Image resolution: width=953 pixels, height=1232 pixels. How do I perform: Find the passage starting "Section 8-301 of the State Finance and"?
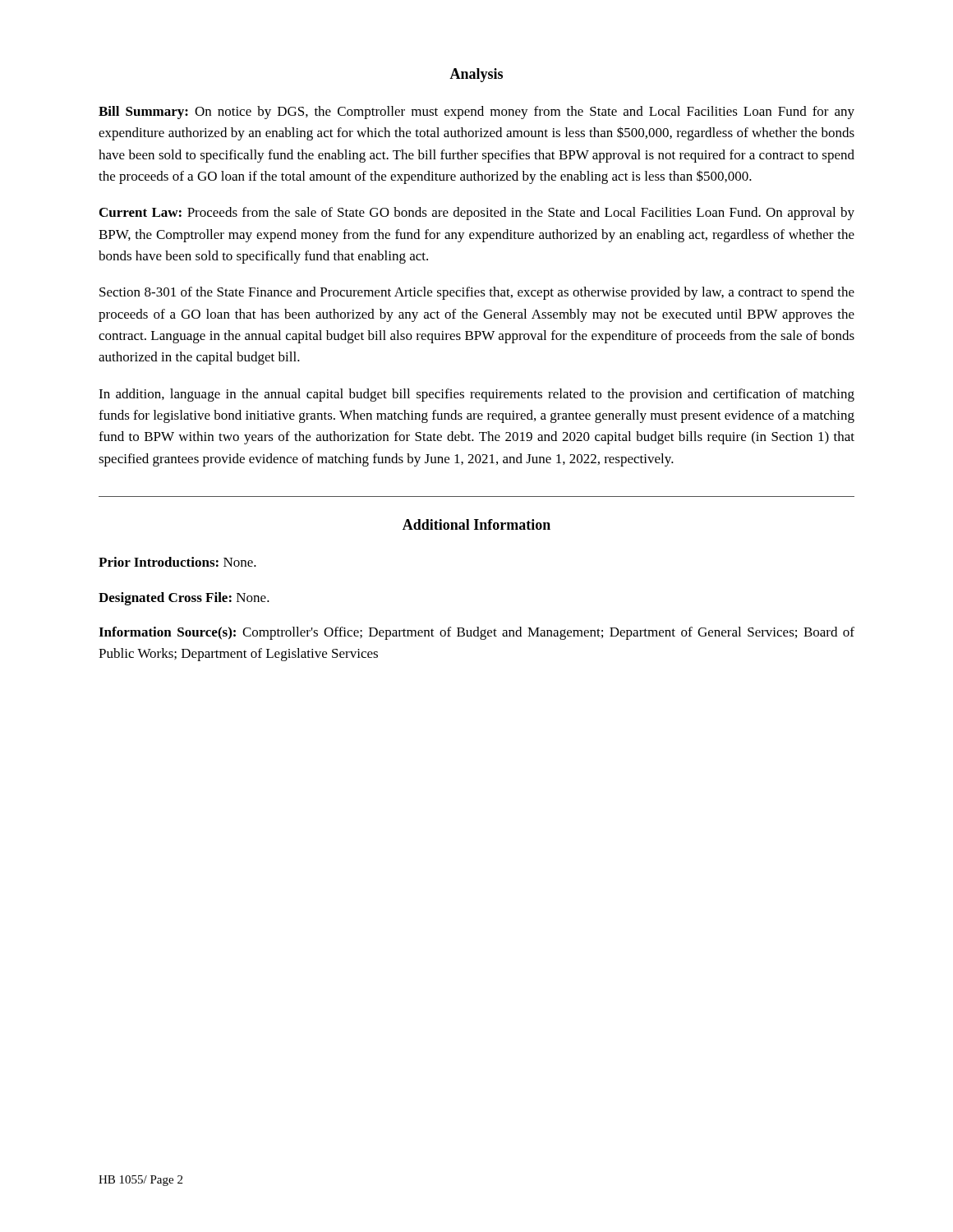tap(476, 325)
